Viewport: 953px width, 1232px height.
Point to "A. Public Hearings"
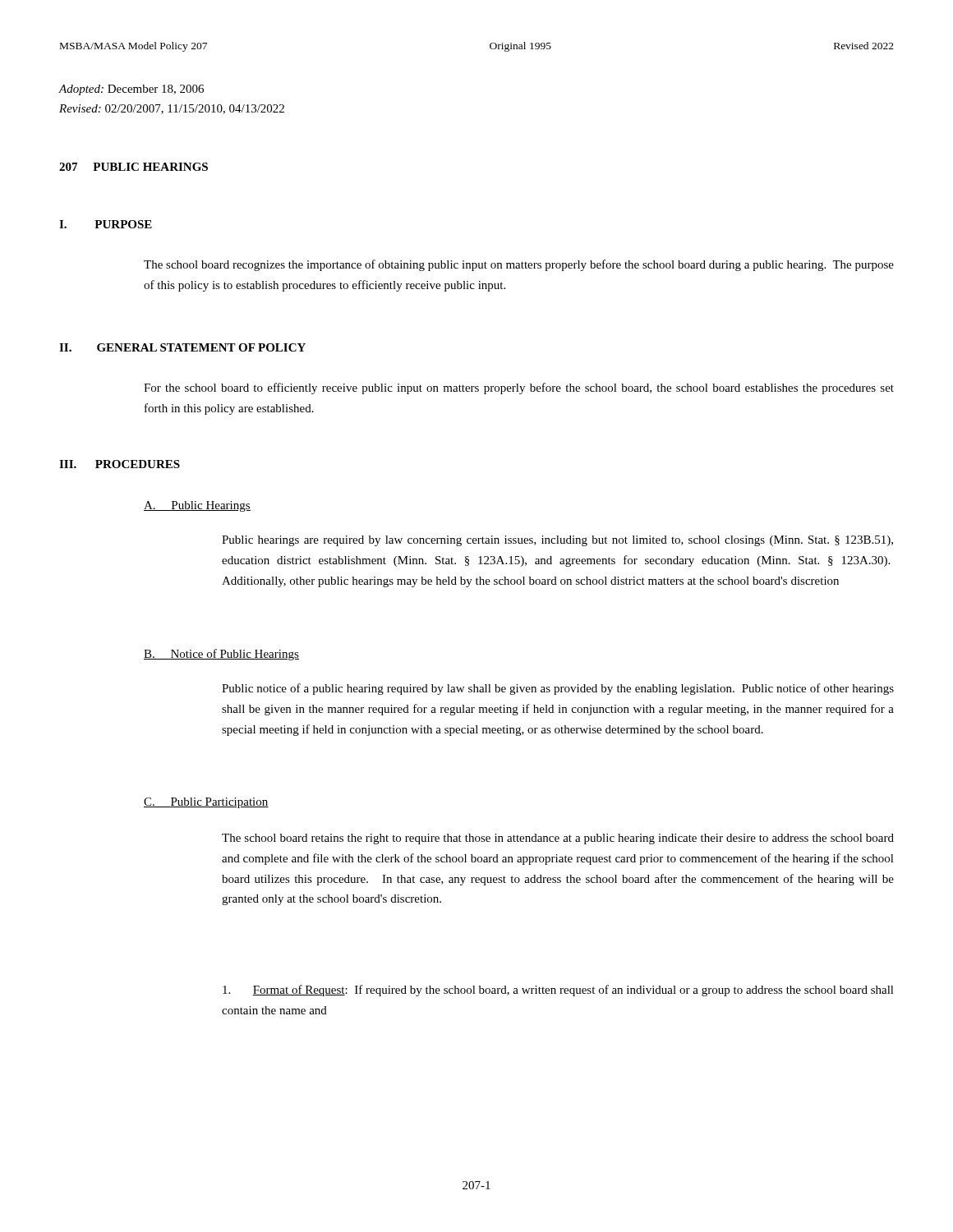[197, 505]
